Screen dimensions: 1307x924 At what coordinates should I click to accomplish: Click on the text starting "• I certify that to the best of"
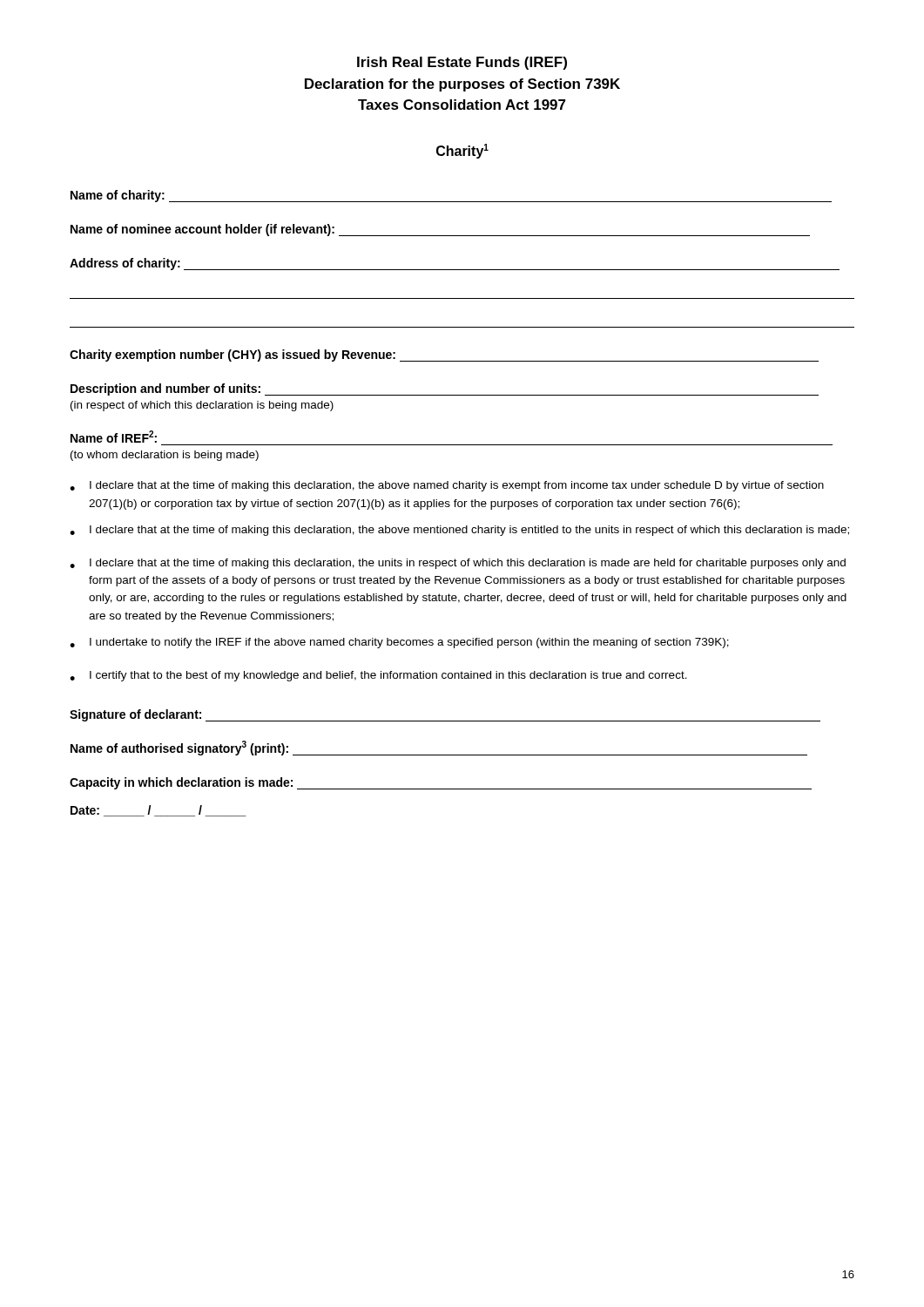click(x=462, y=679)
